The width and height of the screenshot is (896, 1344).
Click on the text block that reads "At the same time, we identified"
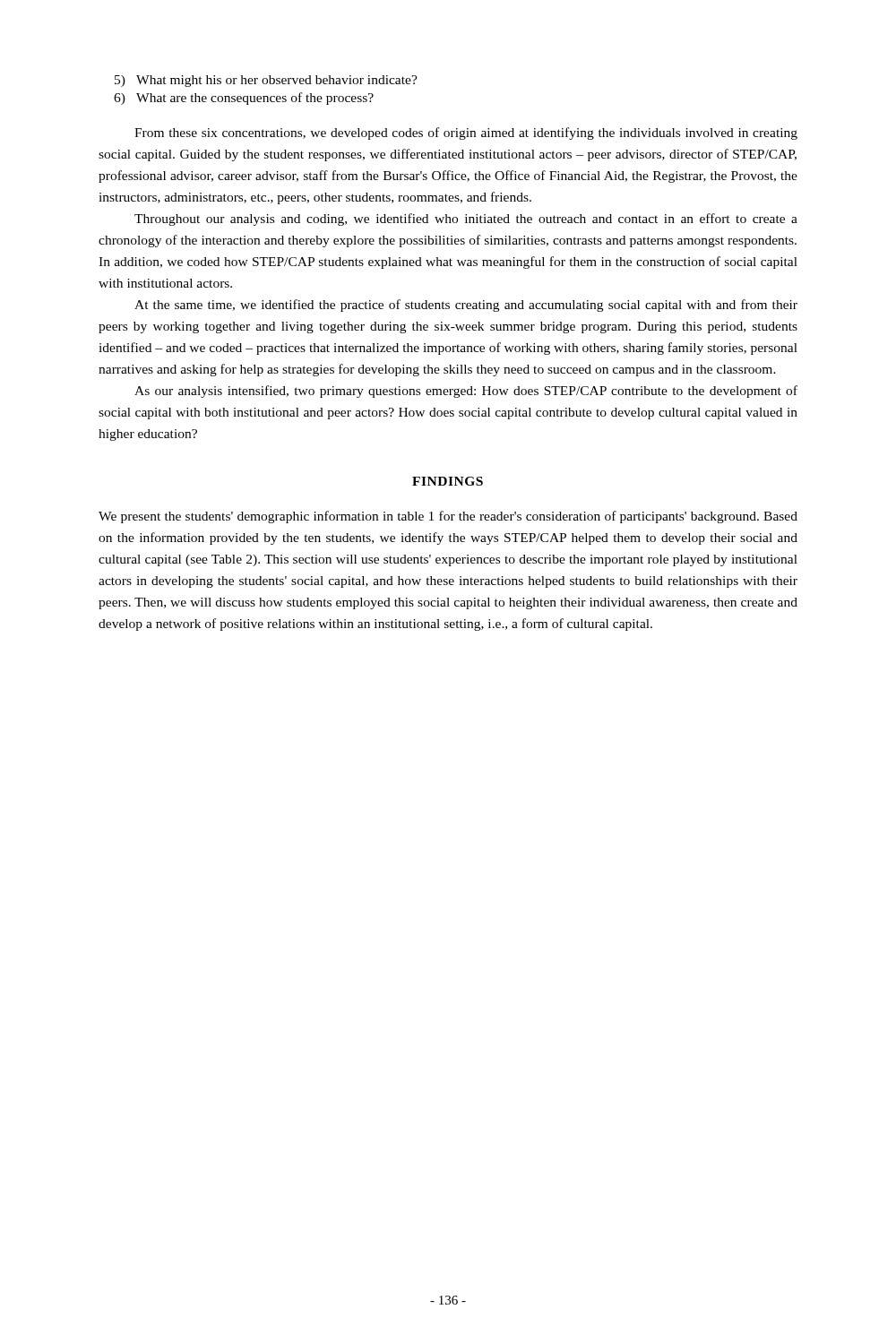click(x=448, y=337)
